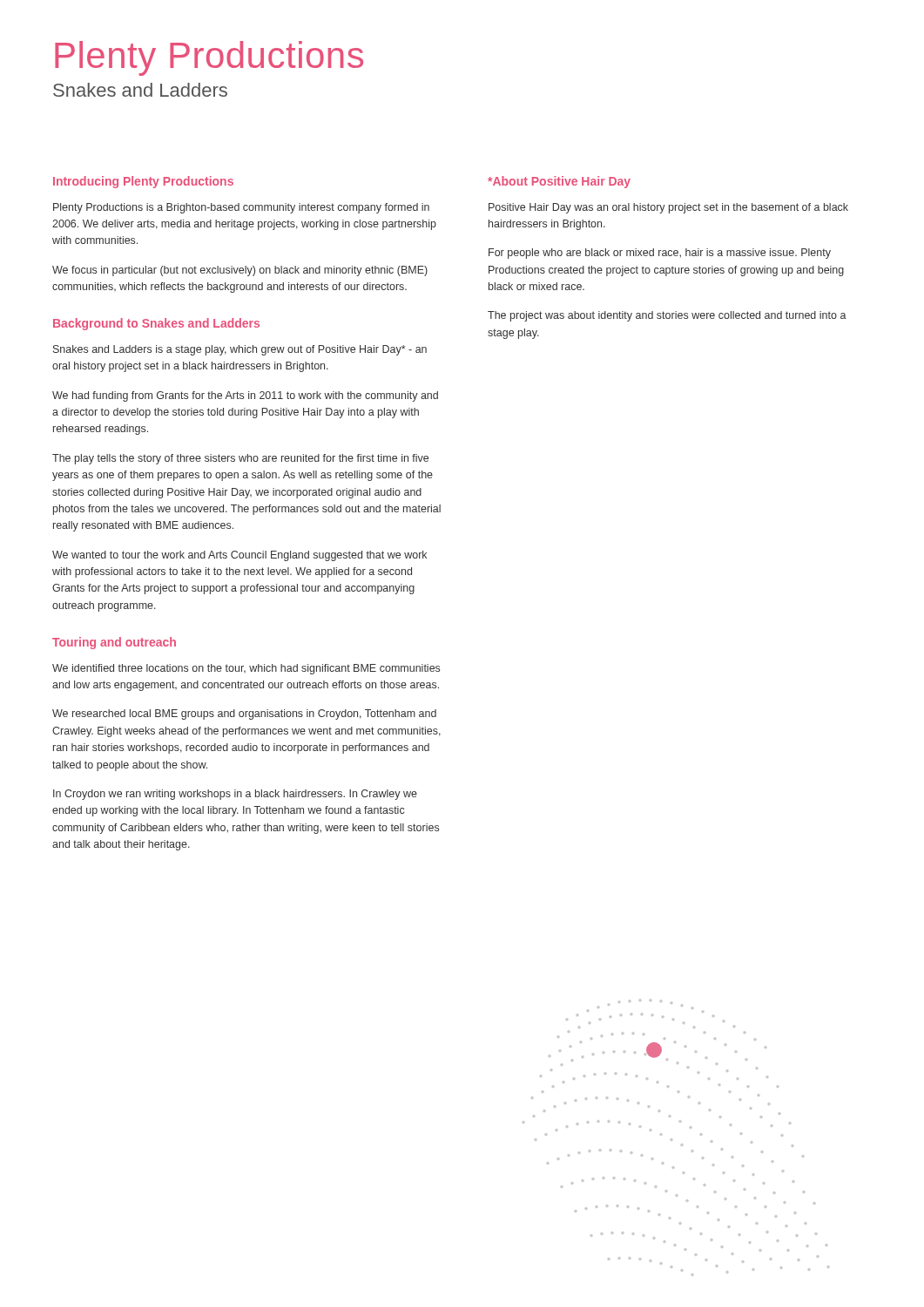This screenshot has width=924, height=1307.
Task: Point to the text block starting "For people who are black or mixed race,"
Action: [x=679, y=270]
